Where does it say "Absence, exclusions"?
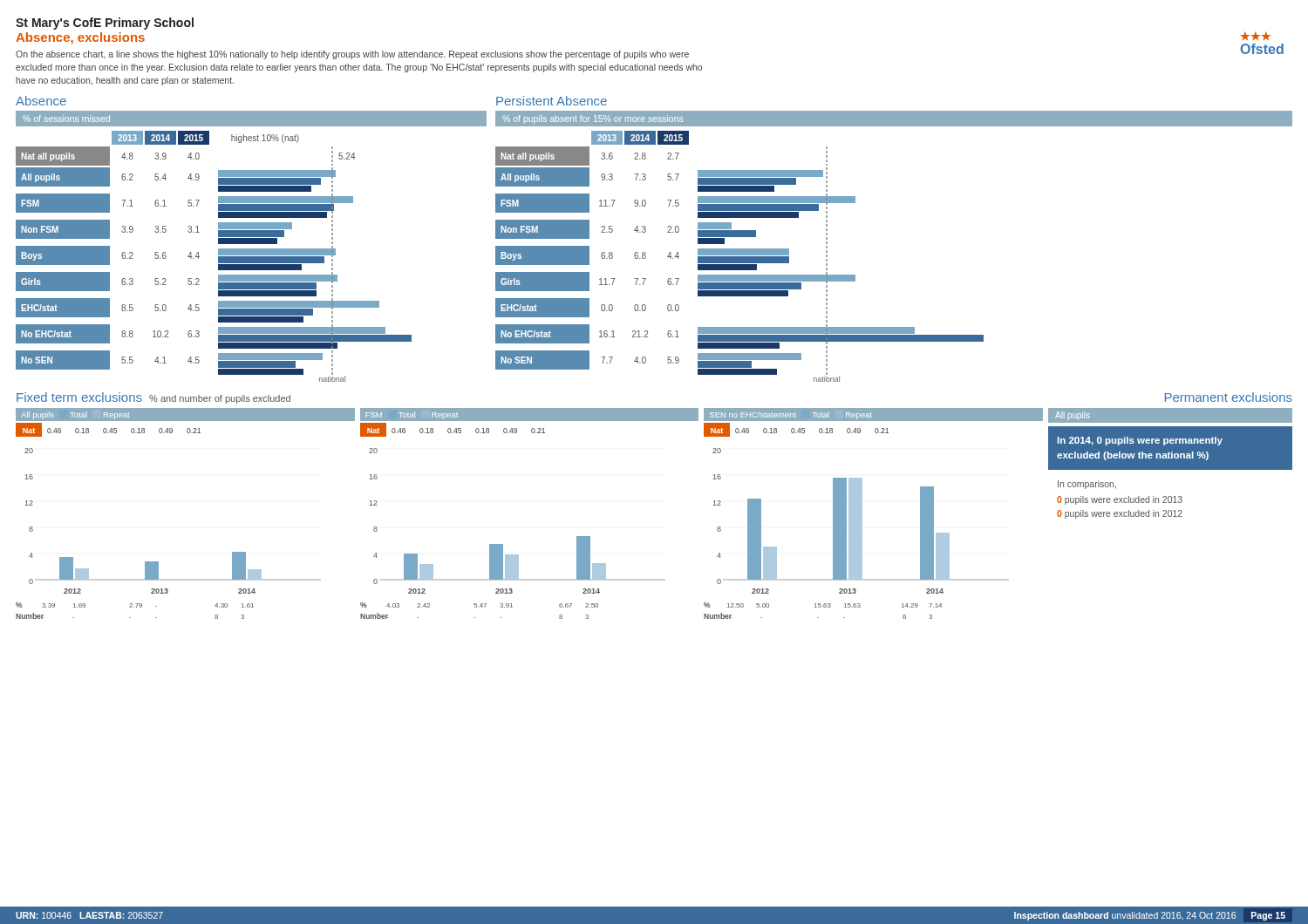This screenshot has width=1308, height=924. [80, 37]
